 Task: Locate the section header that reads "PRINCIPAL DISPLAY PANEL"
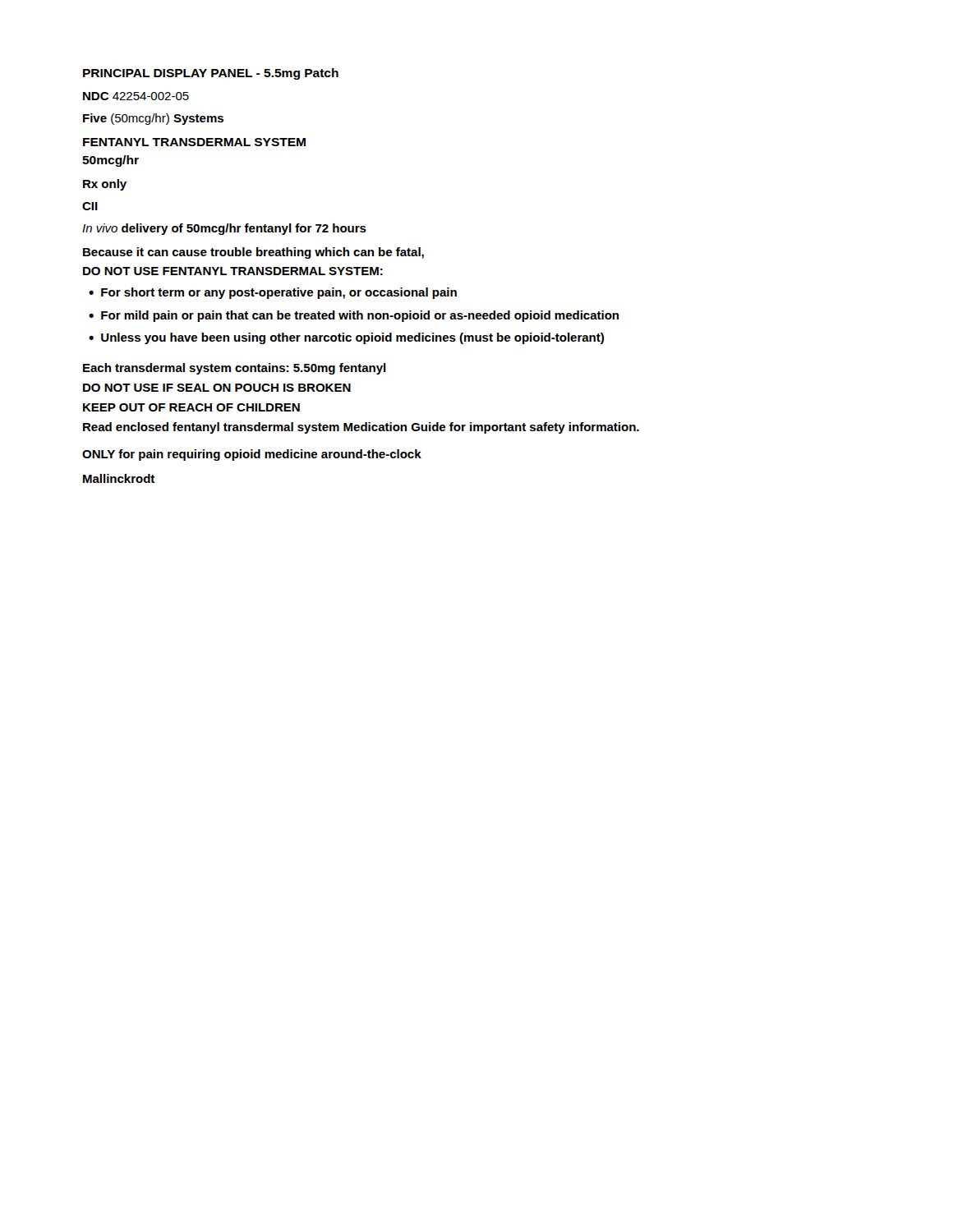pos(210,73)
